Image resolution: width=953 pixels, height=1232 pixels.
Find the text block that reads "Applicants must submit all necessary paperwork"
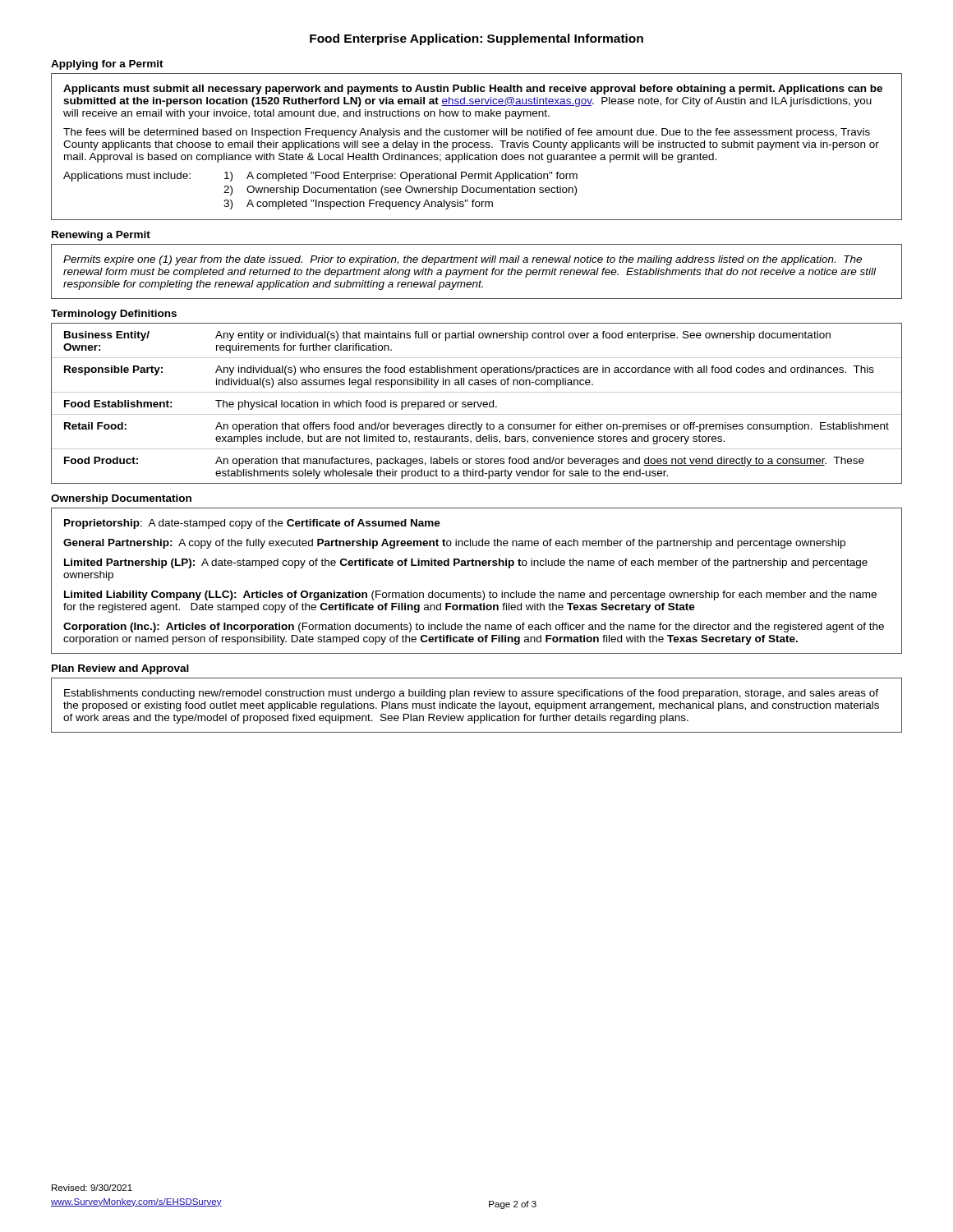point(476,147)
